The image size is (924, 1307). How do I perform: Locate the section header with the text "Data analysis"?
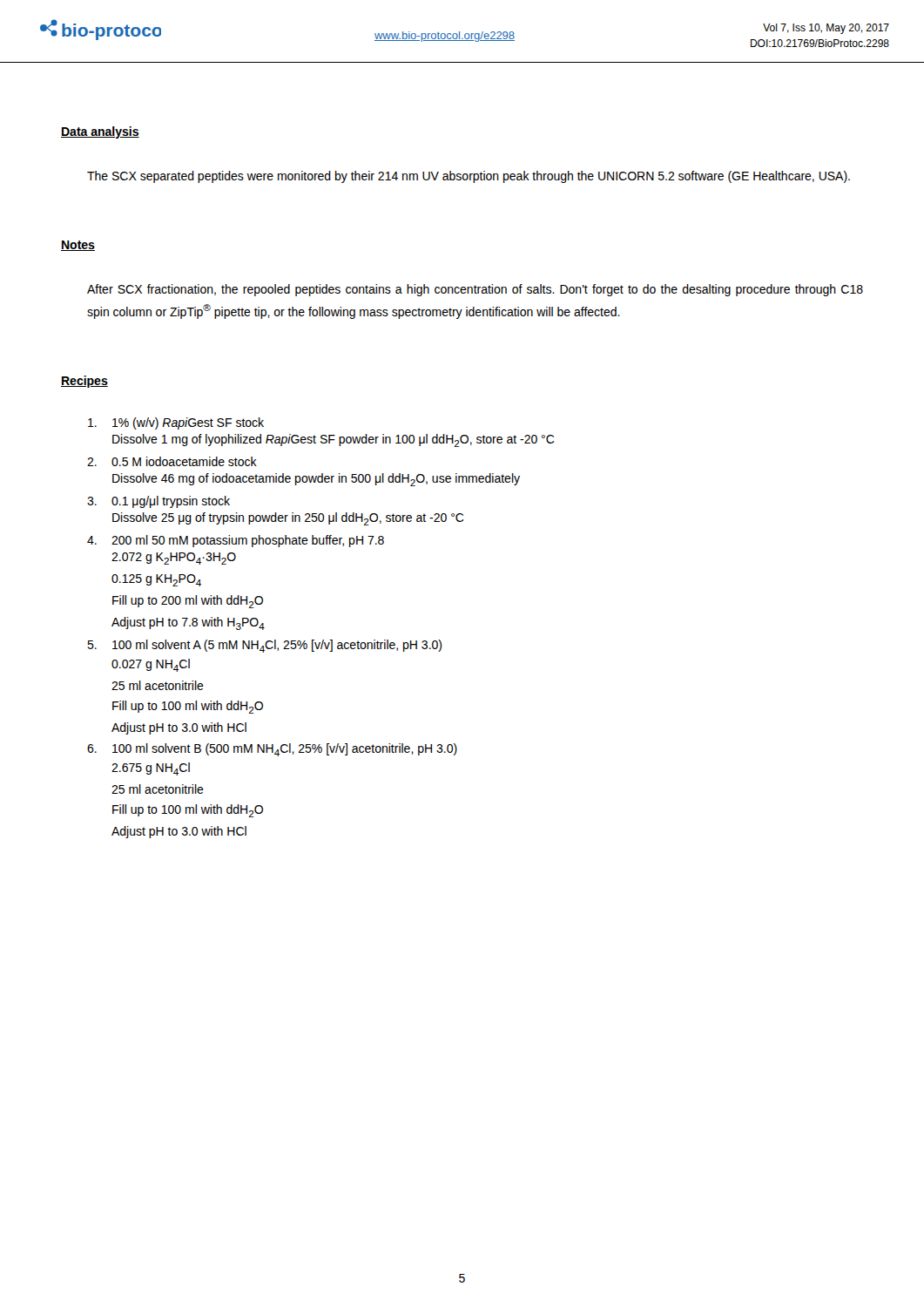100,132
